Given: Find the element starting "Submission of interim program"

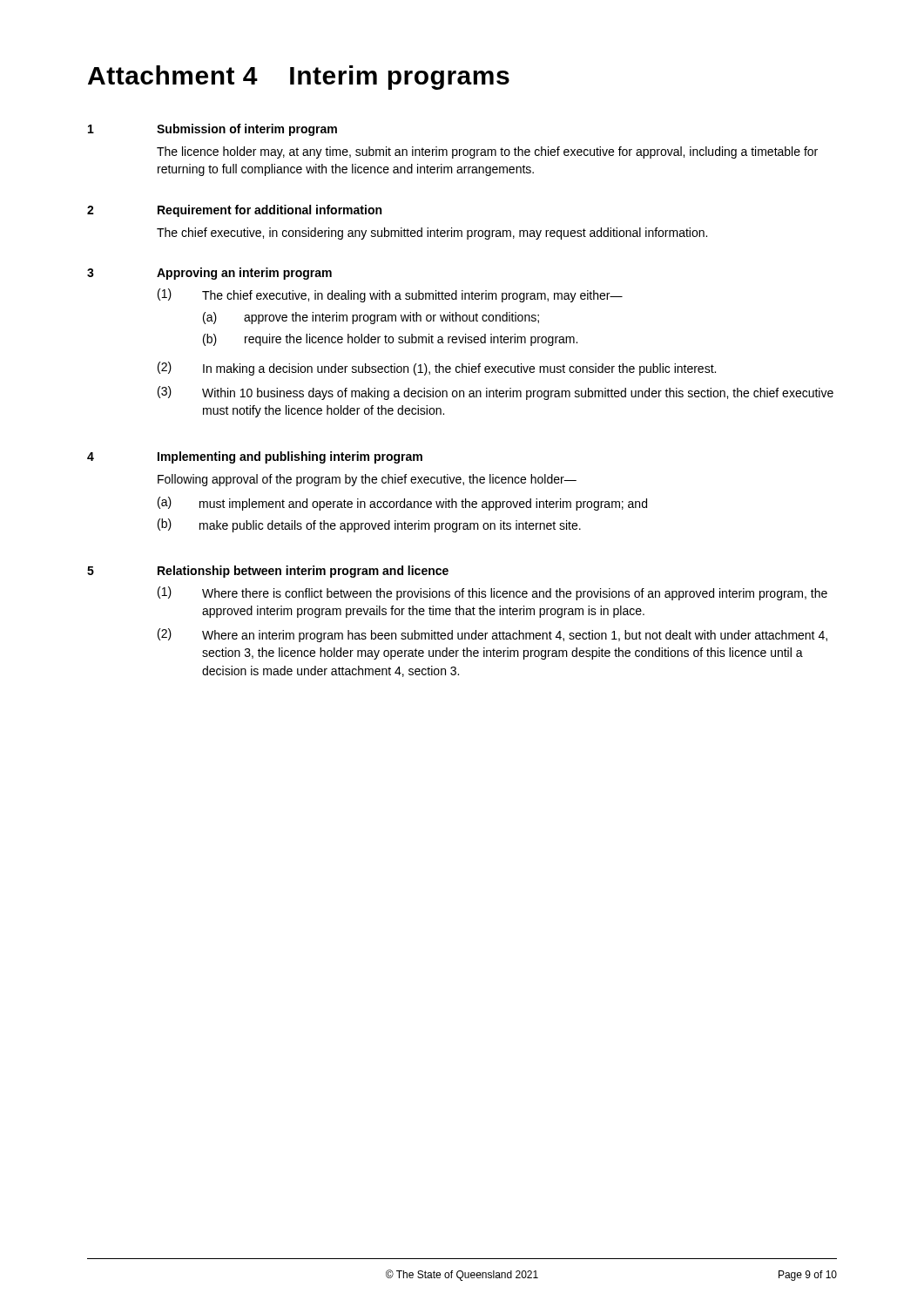Looking at the screenshot, I should [247, 129].
